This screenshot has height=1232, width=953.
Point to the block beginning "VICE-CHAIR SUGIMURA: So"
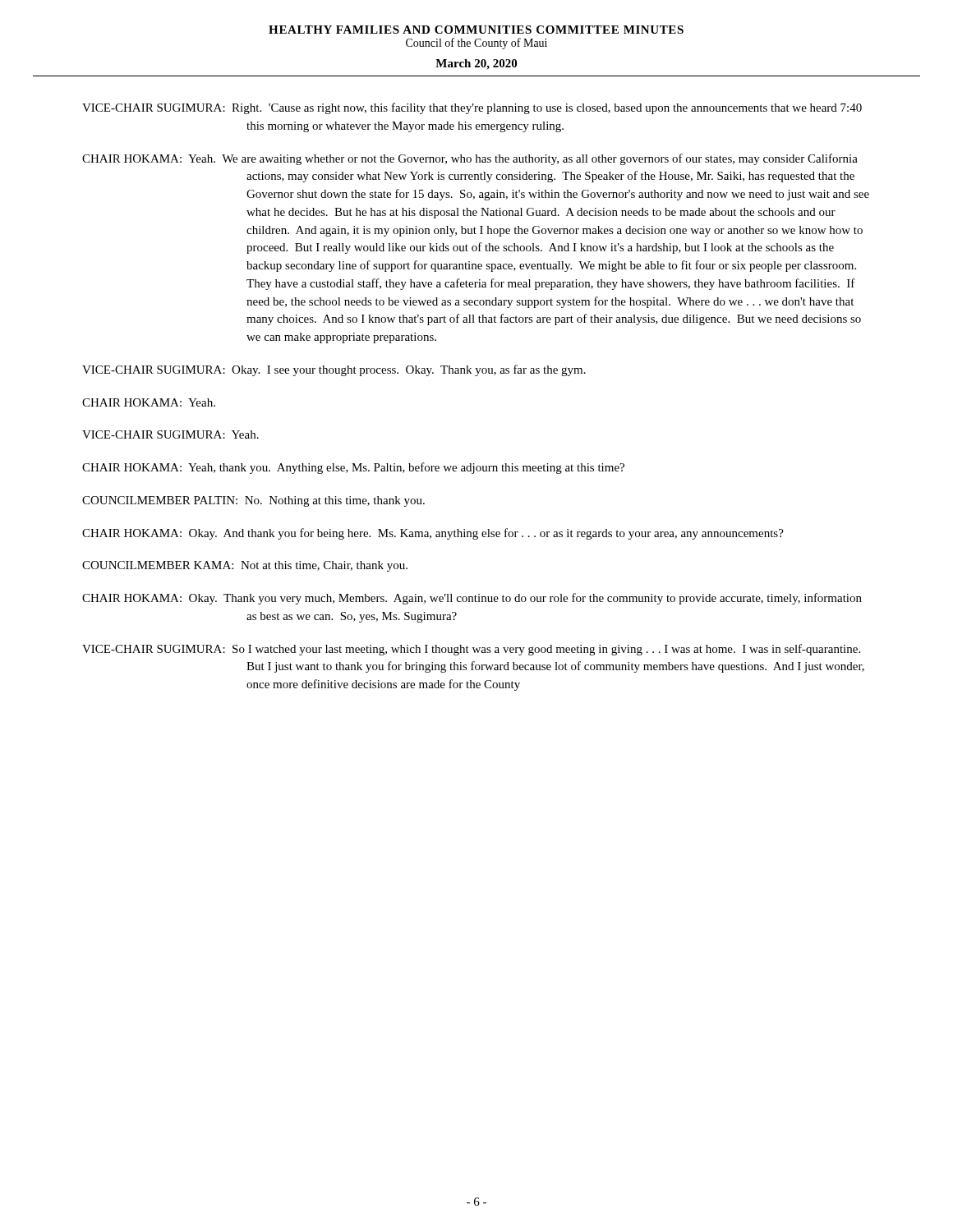pyautogui.click(x=473, y=666)
